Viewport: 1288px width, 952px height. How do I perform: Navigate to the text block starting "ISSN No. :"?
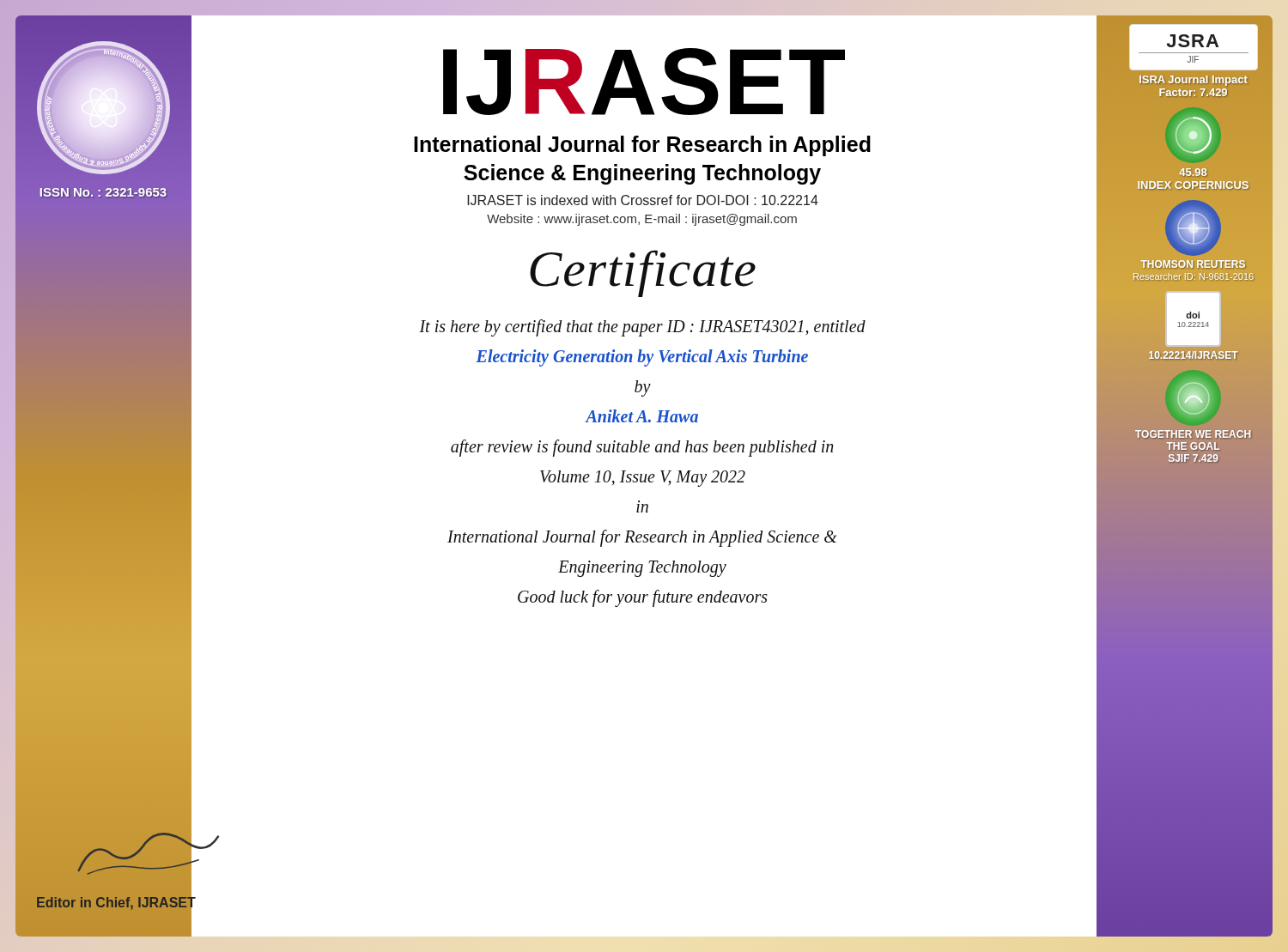(103, 192)
